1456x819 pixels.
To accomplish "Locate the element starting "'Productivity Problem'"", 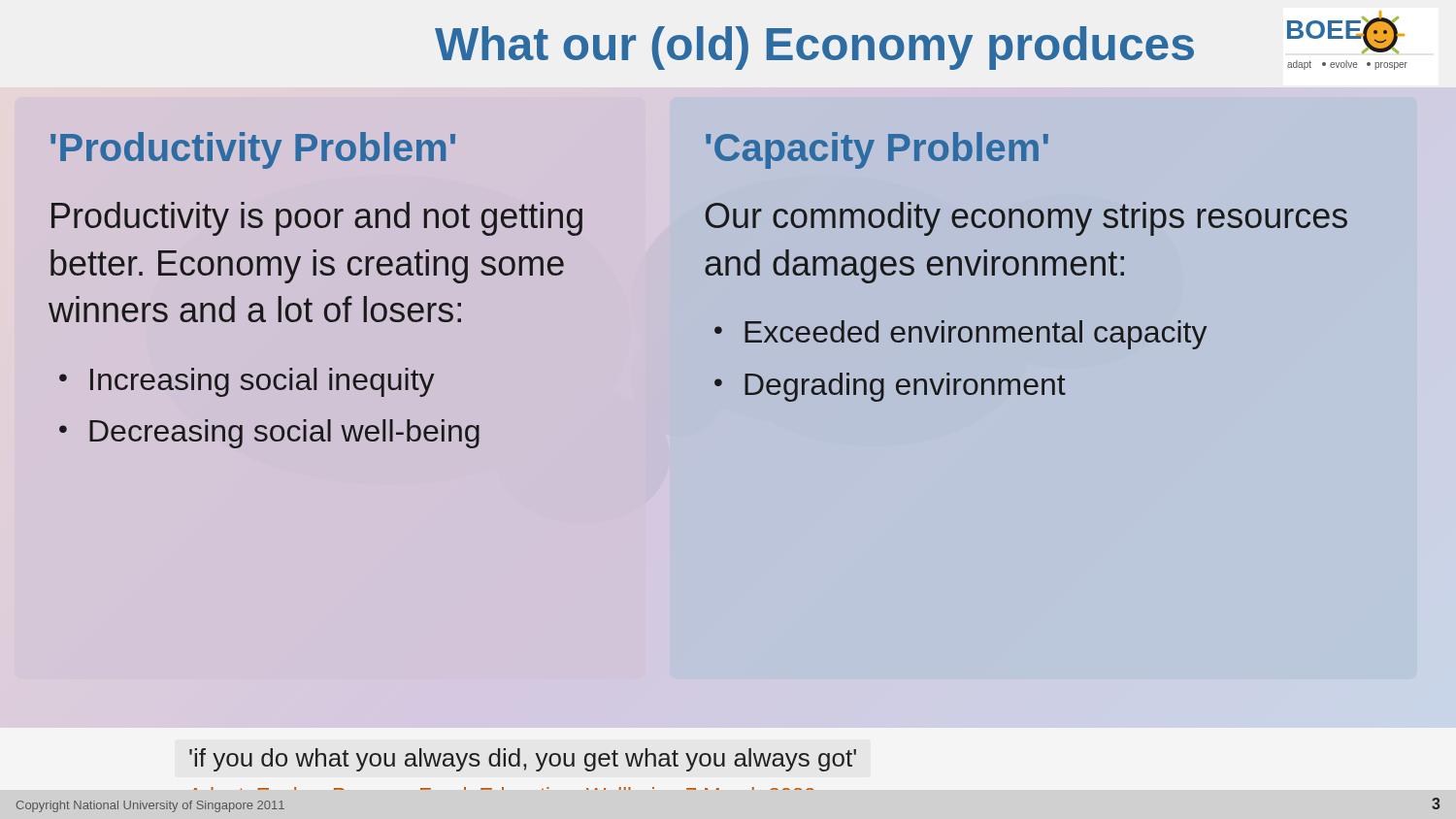I will click(x=253, y=148).
